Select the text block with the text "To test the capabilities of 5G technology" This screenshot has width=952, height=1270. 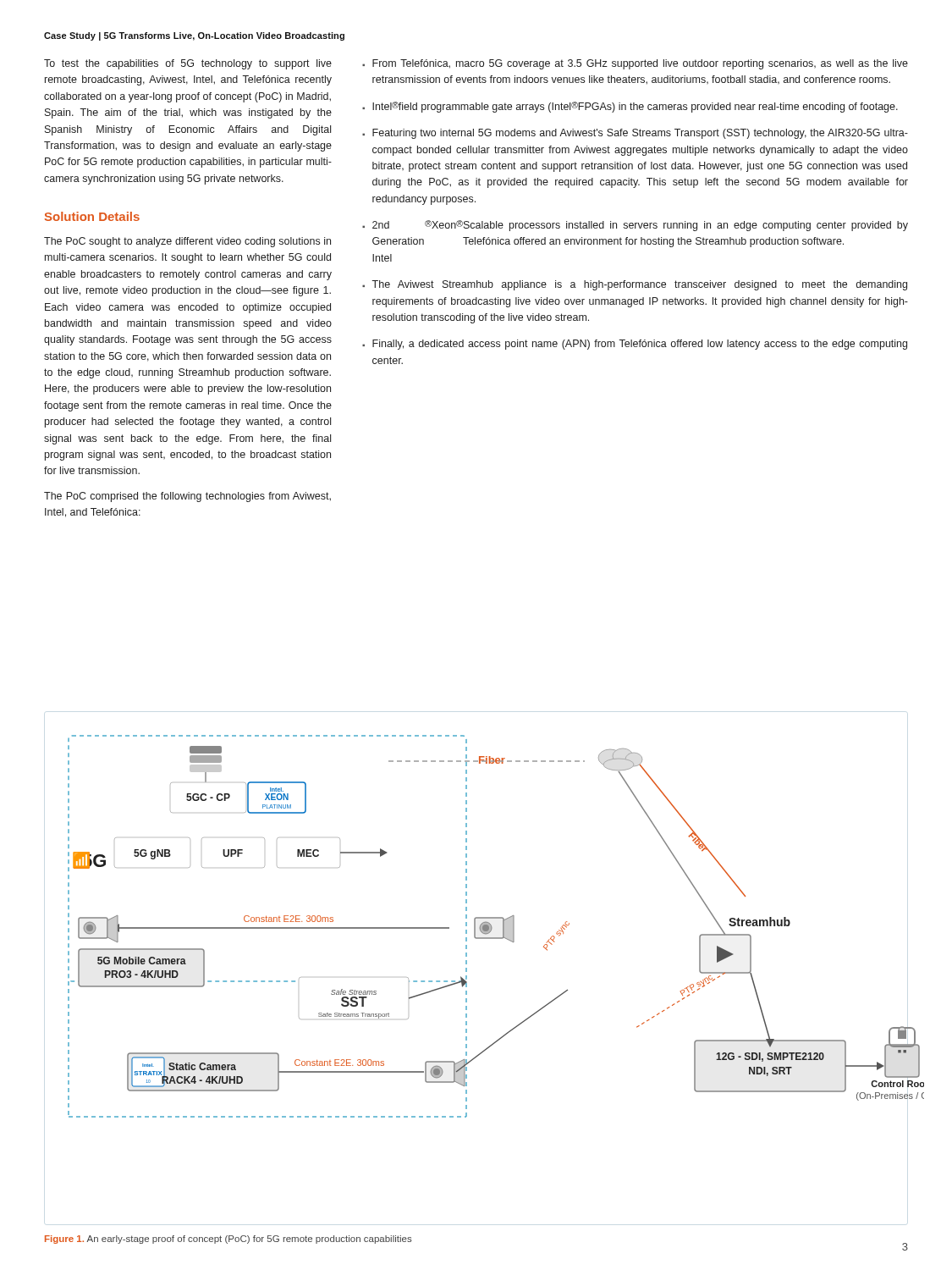(x=188, y=121)
